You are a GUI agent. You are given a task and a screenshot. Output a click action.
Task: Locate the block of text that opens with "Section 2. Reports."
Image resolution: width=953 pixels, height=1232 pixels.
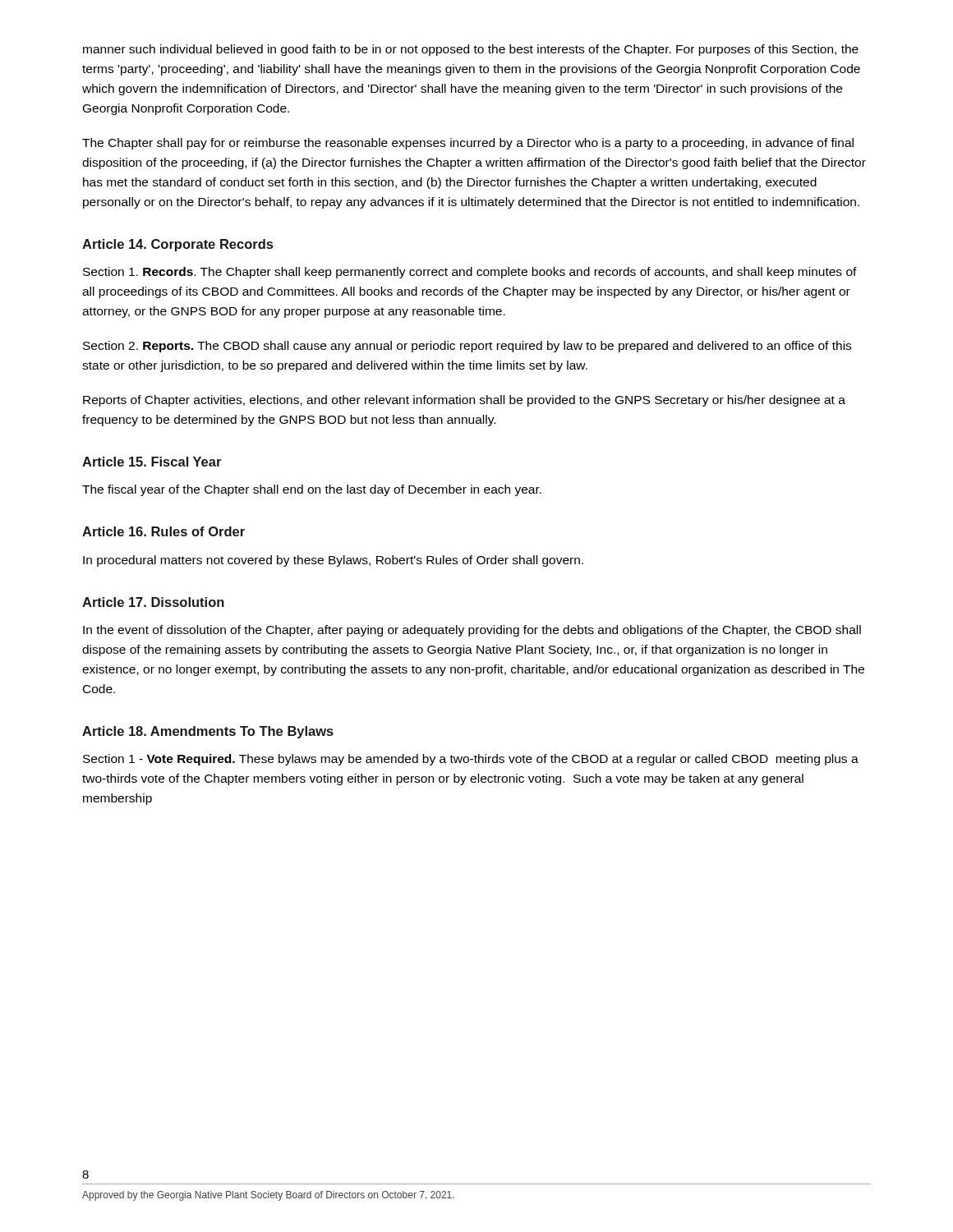coord(467,355)
